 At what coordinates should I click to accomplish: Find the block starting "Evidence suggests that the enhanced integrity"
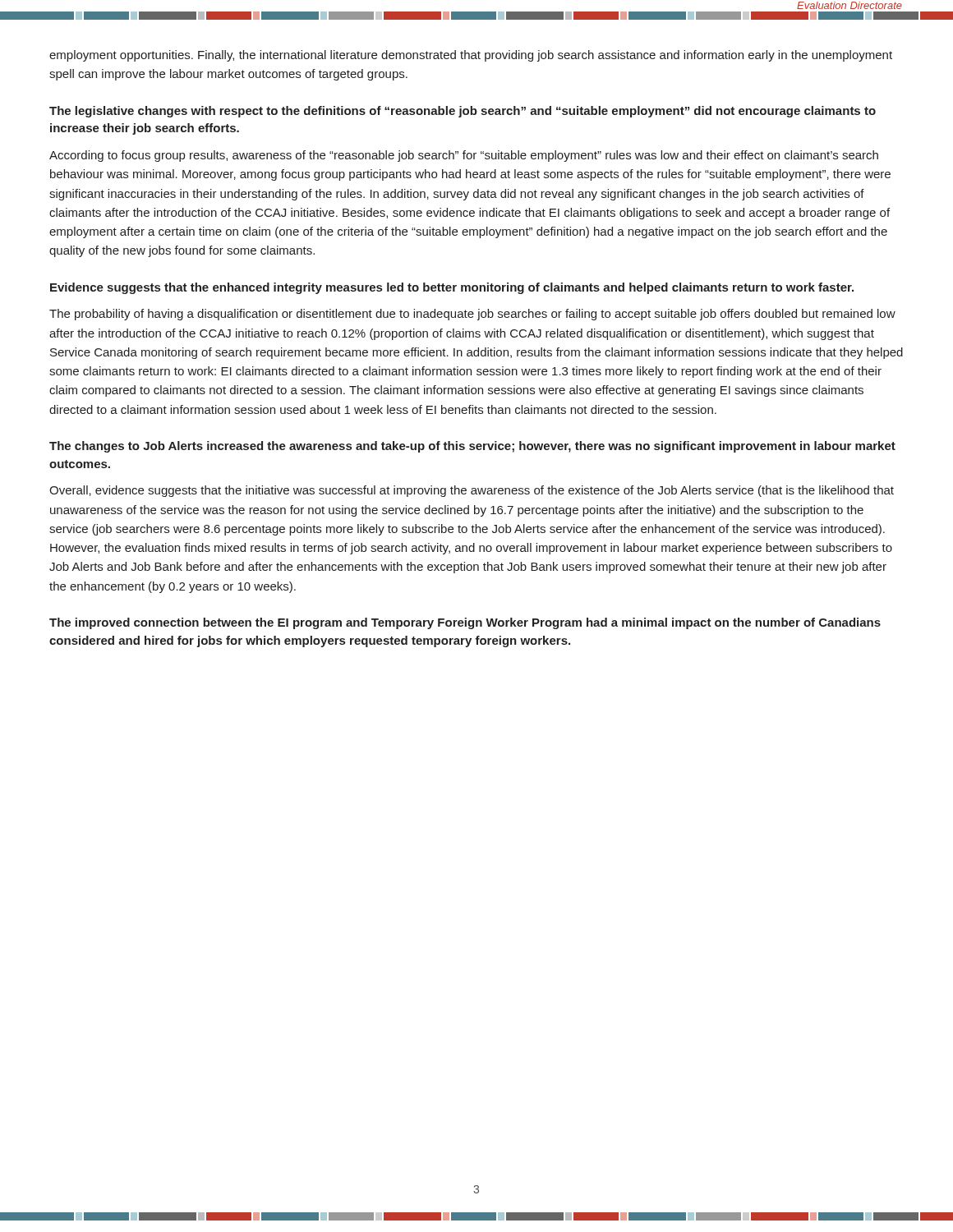click(x=452, y=287)
